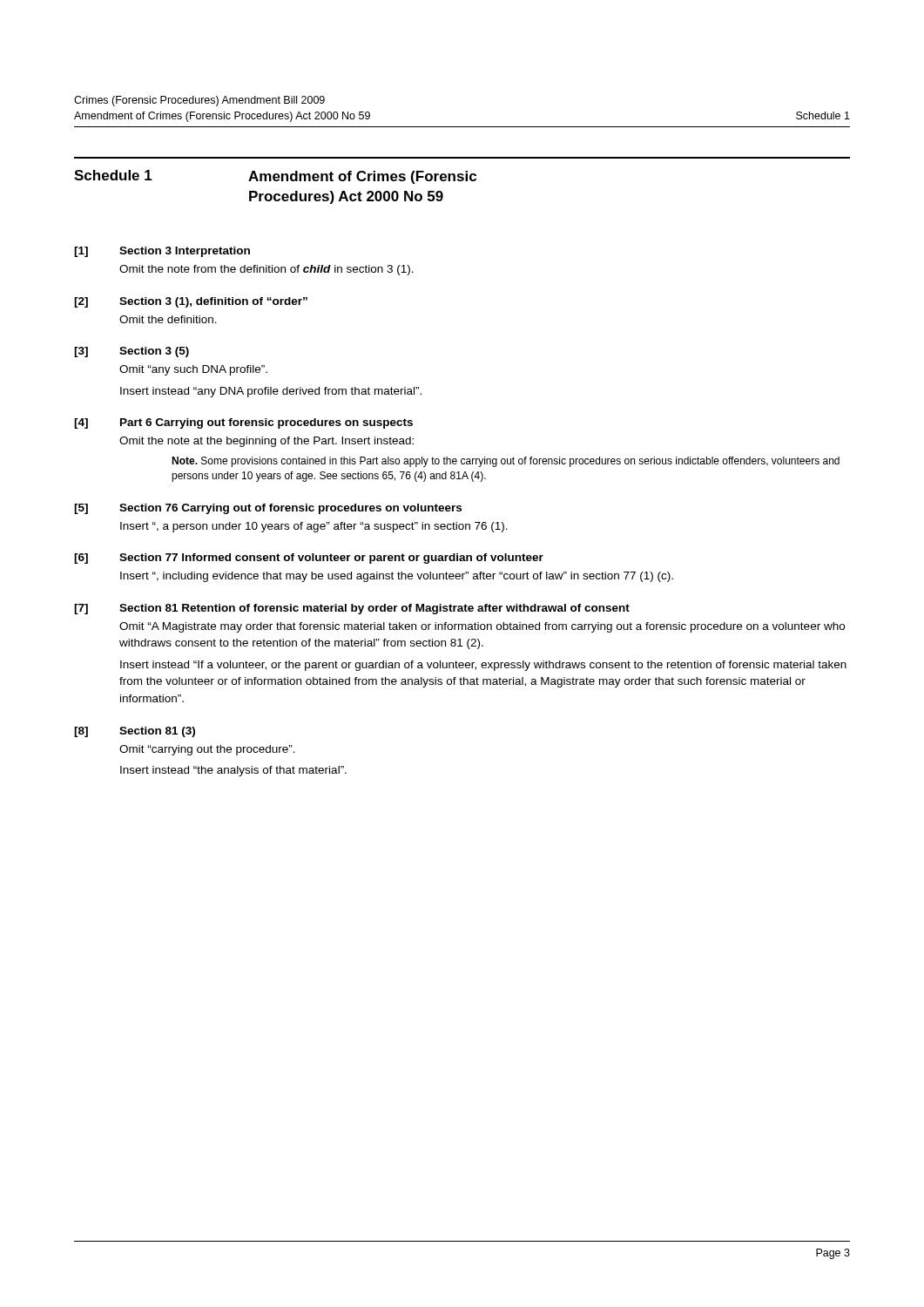Locate the text block with the text "Insert instead “If a volunteer,"
This screenshot has width=924, height=1307.
483,681
